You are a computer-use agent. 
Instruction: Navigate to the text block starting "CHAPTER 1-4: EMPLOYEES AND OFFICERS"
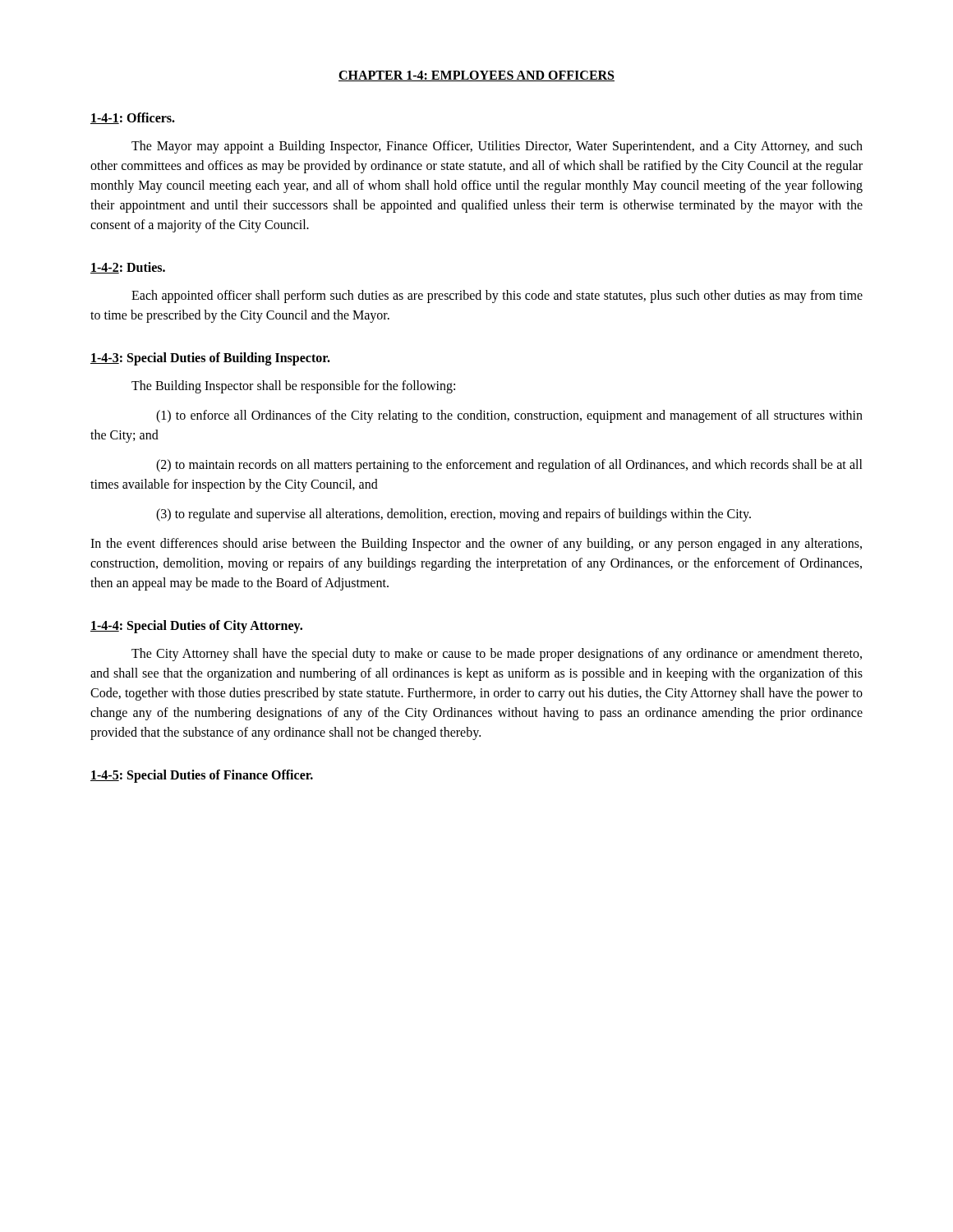(x=476, y=75)
